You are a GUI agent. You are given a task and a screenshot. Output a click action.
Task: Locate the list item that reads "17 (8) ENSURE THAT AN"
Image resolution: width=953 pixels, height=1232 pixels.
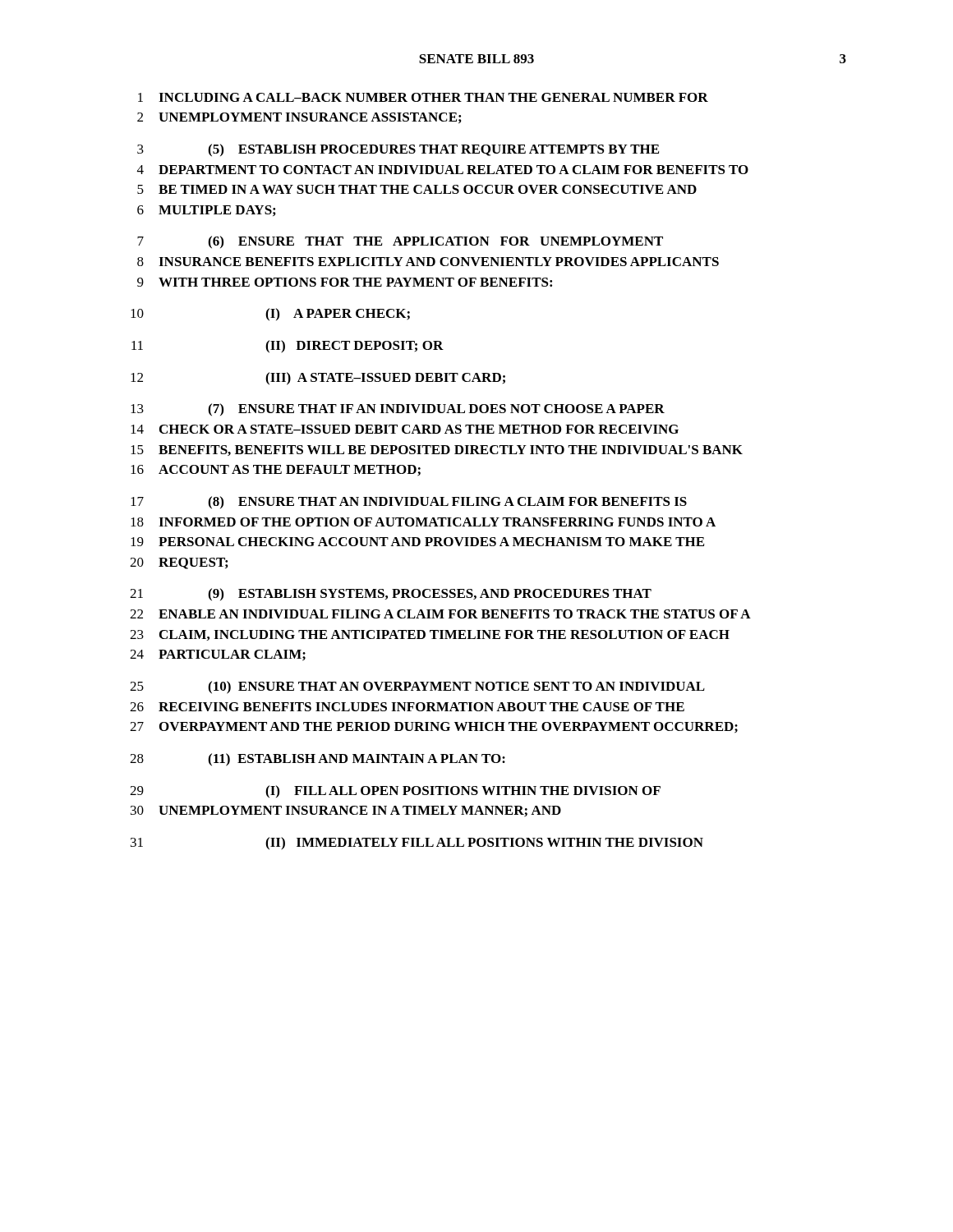pyautogui.click(x=476, y=532)
